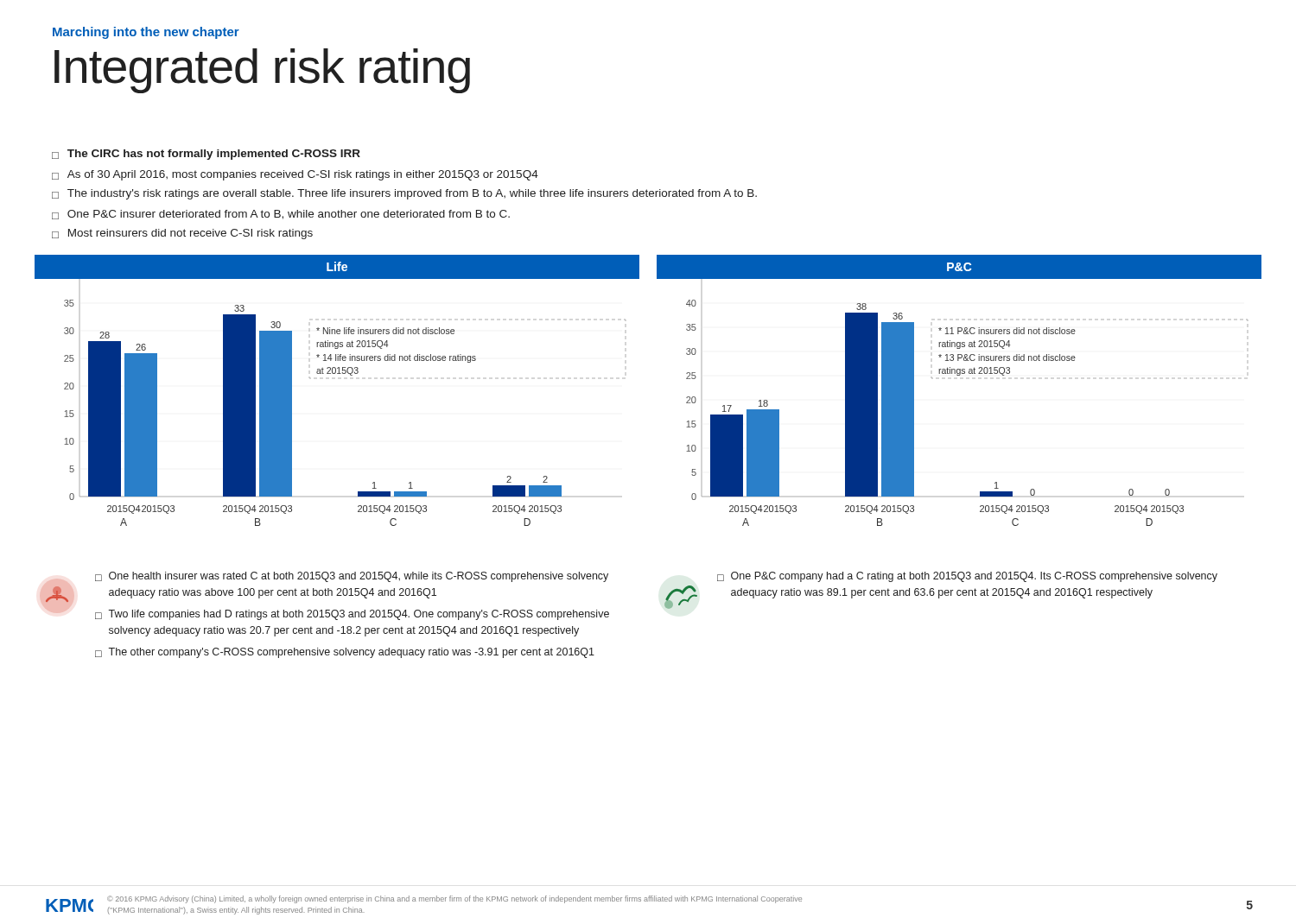Navigate to the region starting "□ As of 30 April 2016,"
The width and height of the screenshot is (1296, 924).
(x=295, y=175)
